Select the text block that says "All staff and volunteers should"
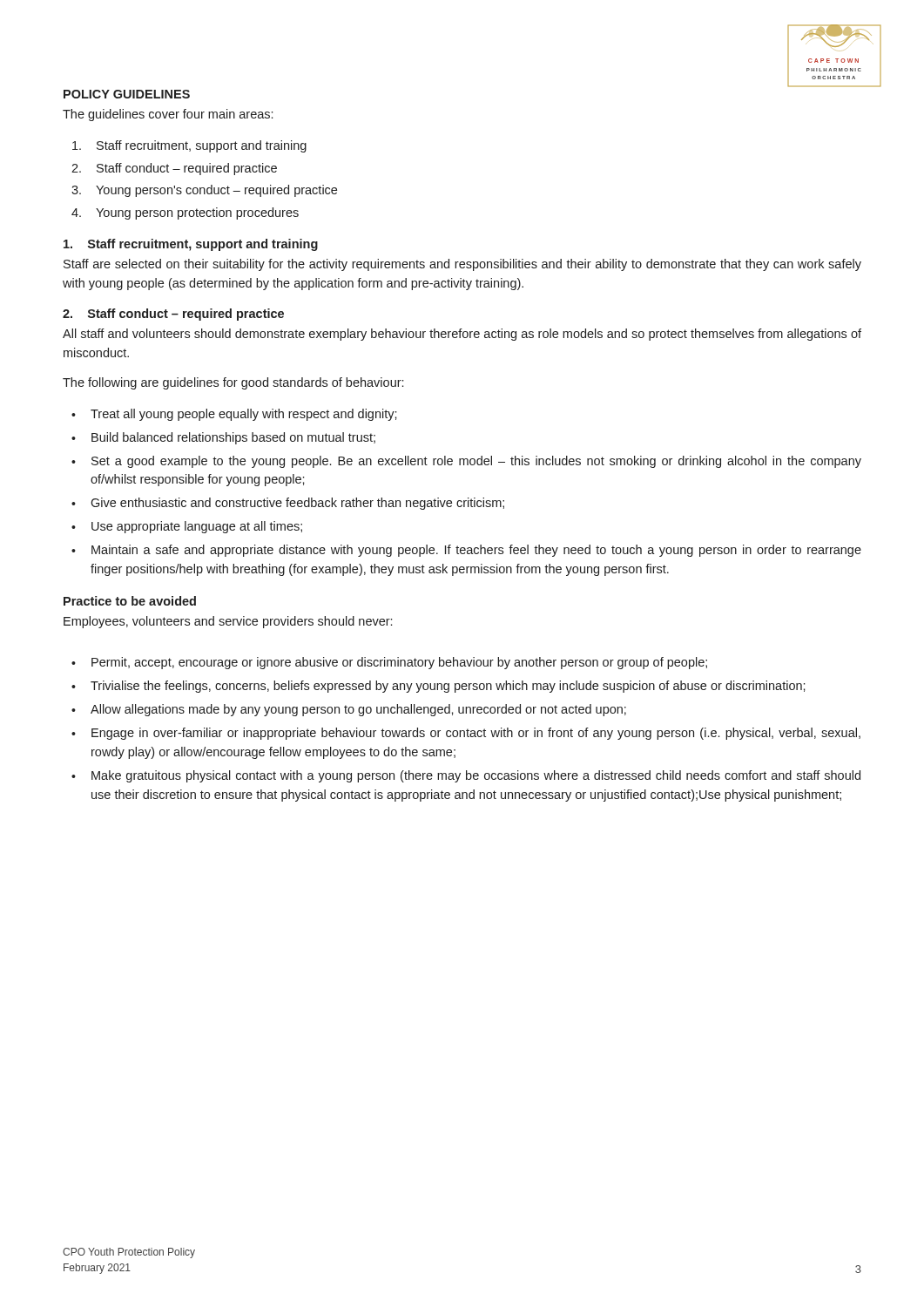Screen dimensions: 1307x924 point(462,343)
